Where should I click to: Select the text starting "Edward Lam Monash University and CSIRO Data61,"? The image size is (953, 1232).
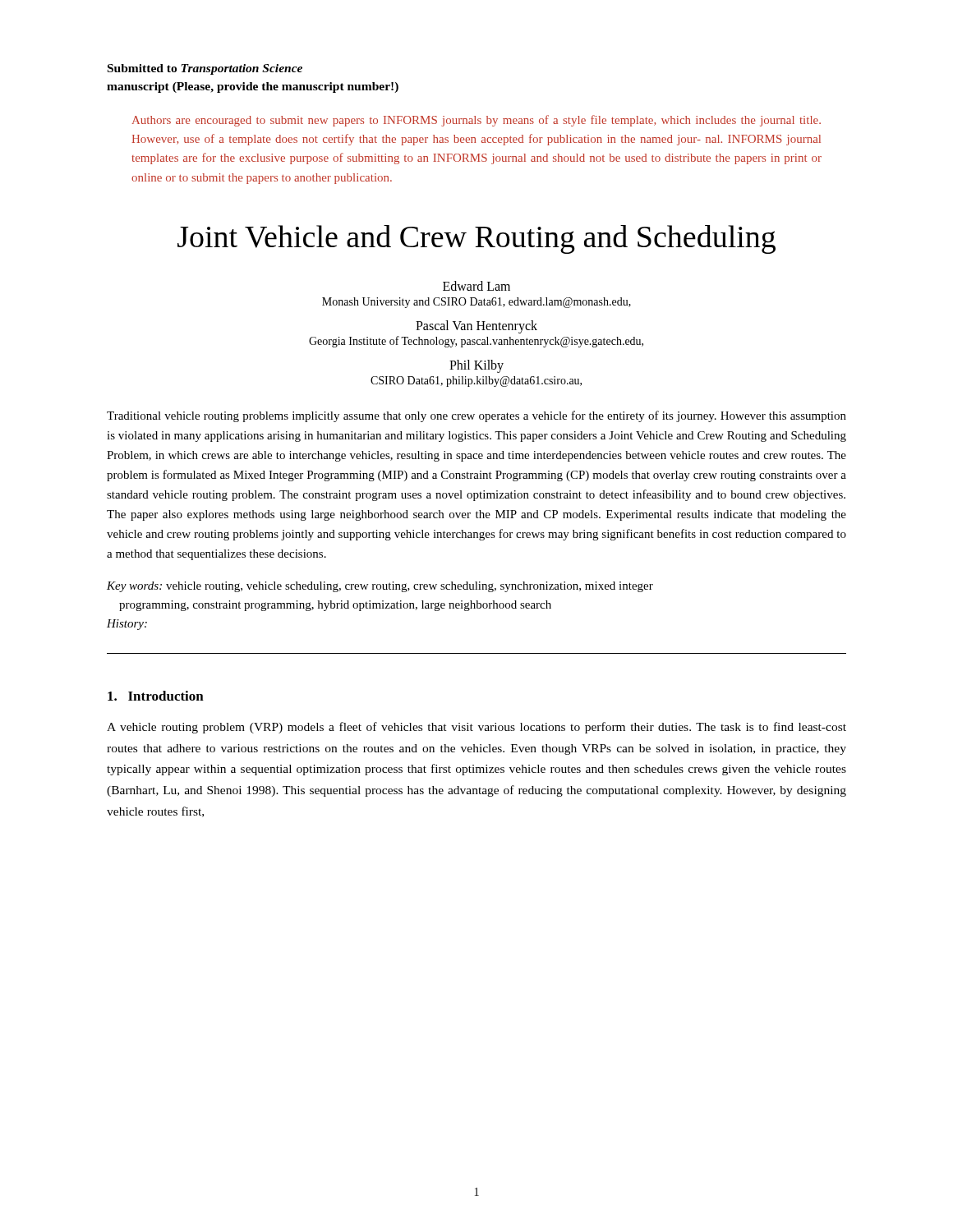click(476, 333)
